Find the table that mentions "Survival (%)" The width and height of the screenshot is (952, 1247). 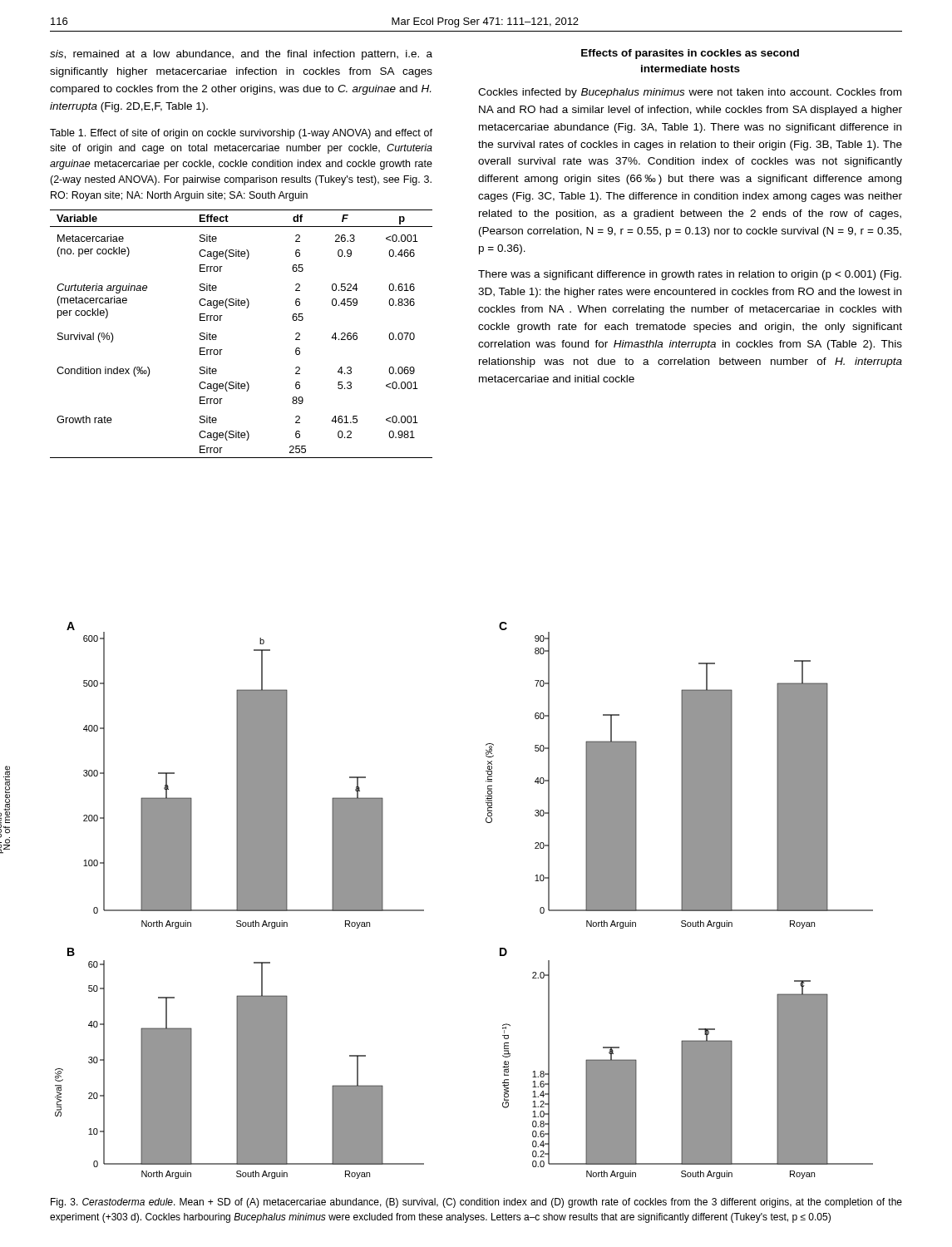coord(241,334)
